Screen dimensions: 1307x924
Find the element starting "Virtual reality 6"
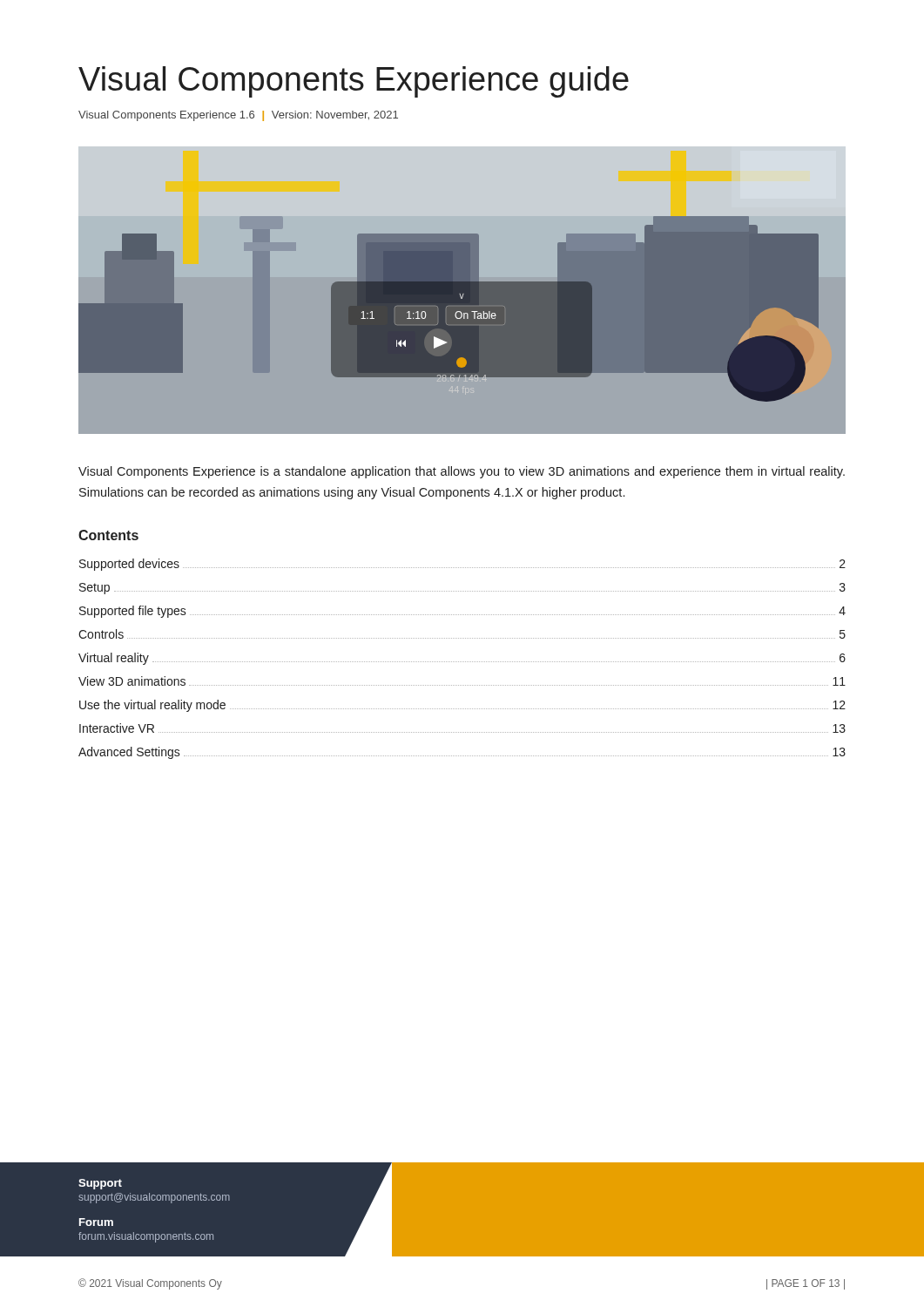tap(462, 657)
